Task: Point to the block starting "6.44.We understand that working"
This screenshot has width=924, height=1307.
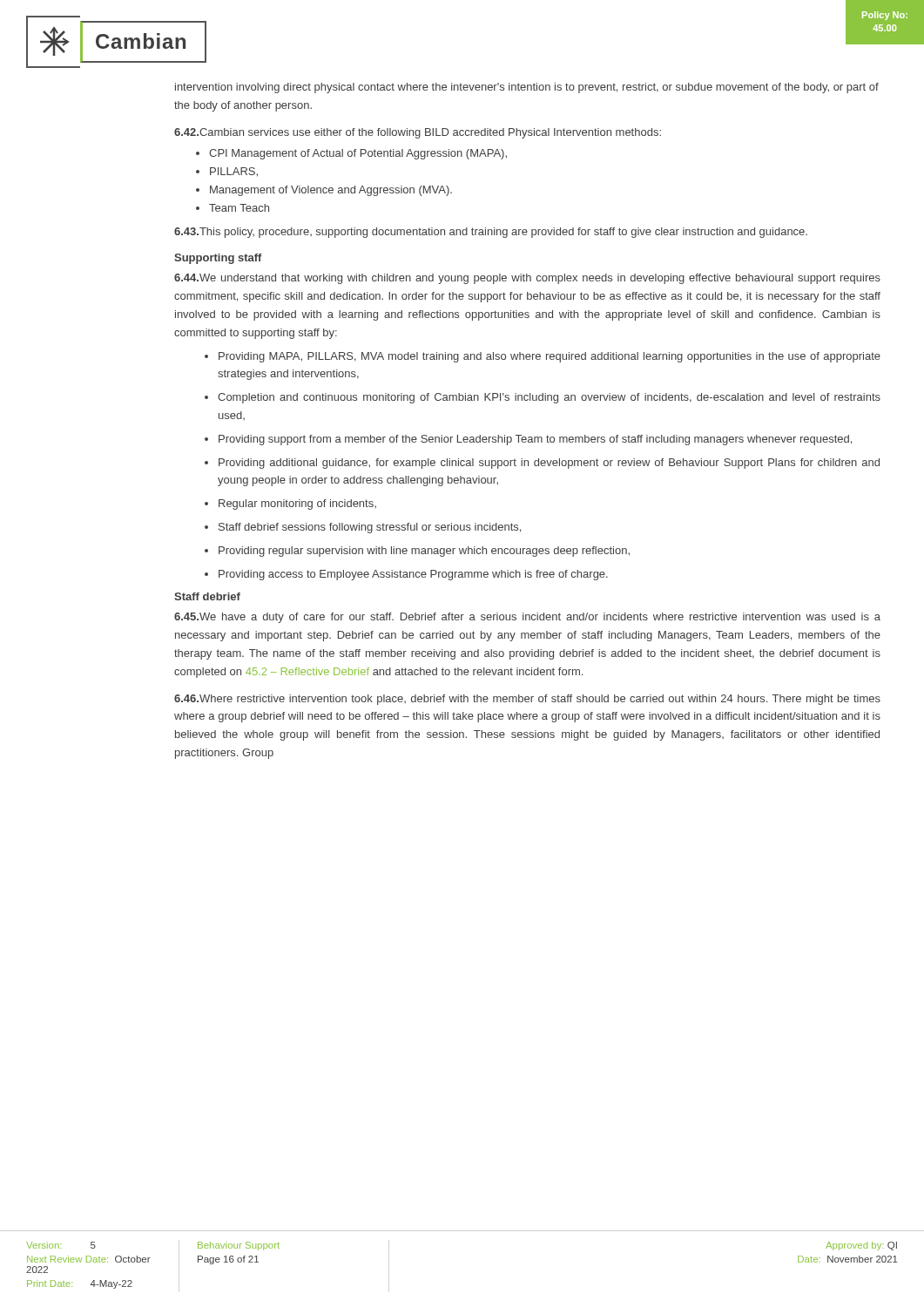Action: click(527, 305)
